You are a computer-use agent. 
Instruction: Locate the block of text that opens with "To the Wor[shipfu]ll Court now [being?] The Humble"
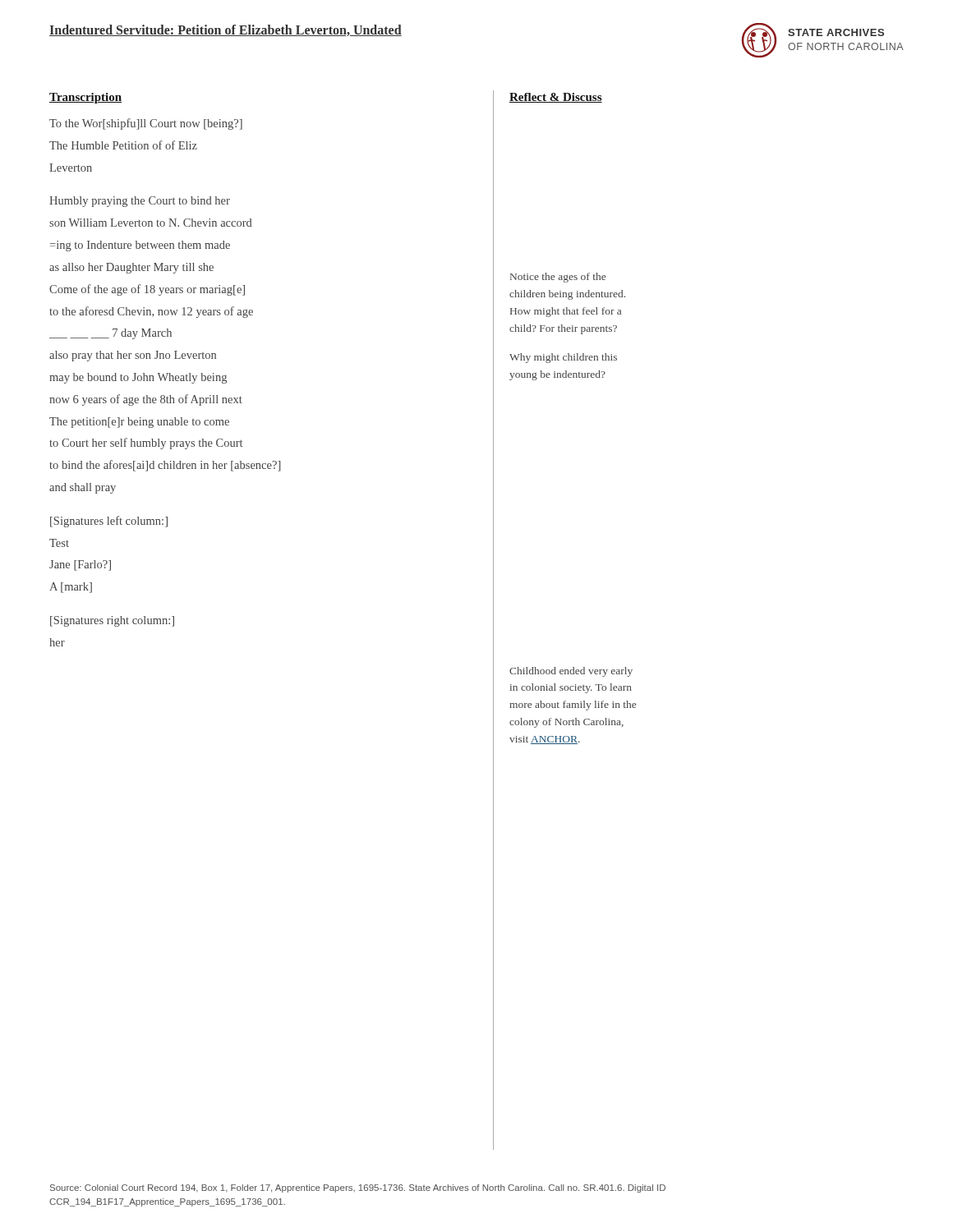pos(146,124)
